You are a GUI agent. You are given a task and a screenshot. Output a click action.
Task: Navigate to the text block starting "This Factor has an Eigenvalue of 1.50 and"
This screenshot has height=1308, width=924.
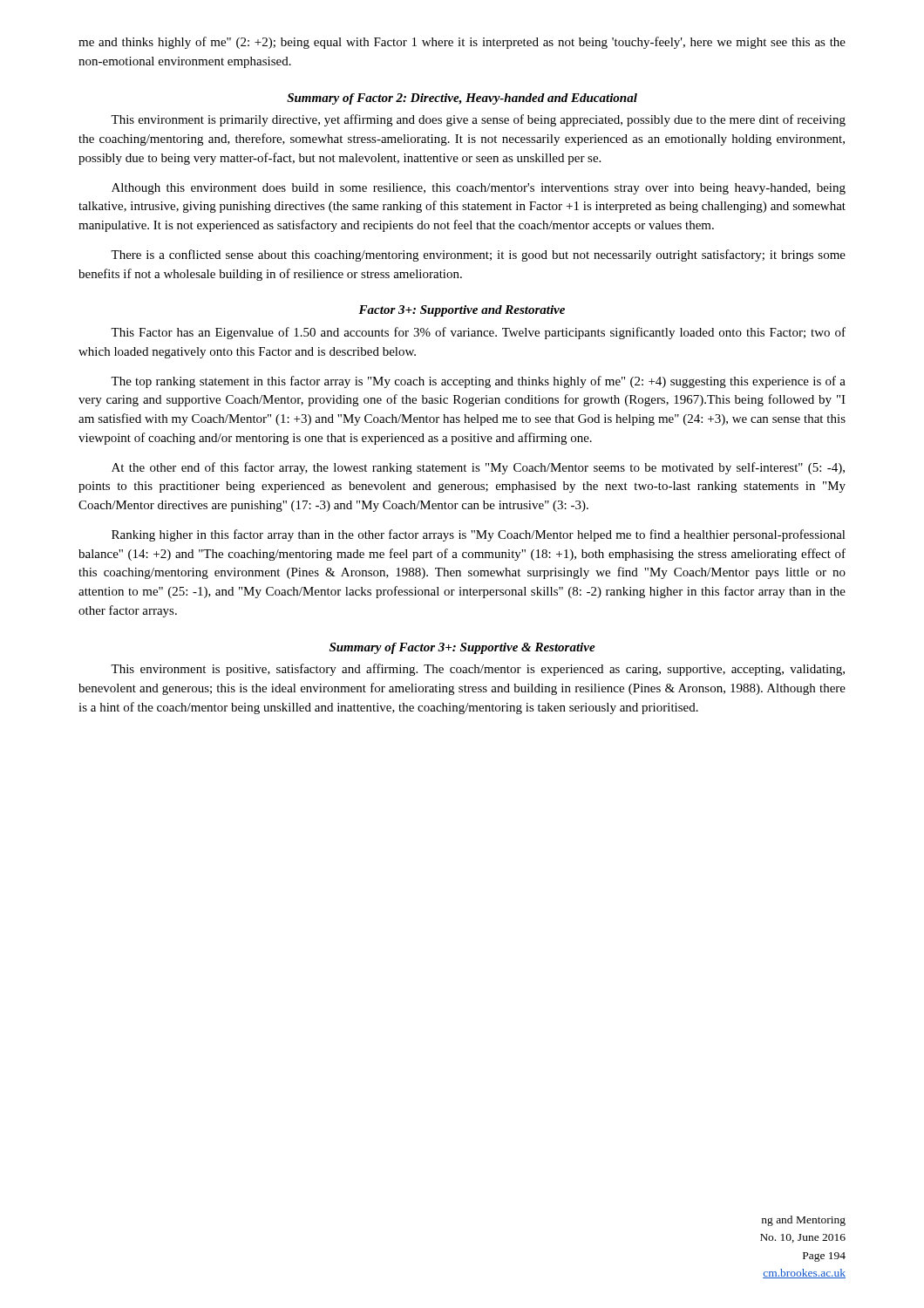point(462,342)
